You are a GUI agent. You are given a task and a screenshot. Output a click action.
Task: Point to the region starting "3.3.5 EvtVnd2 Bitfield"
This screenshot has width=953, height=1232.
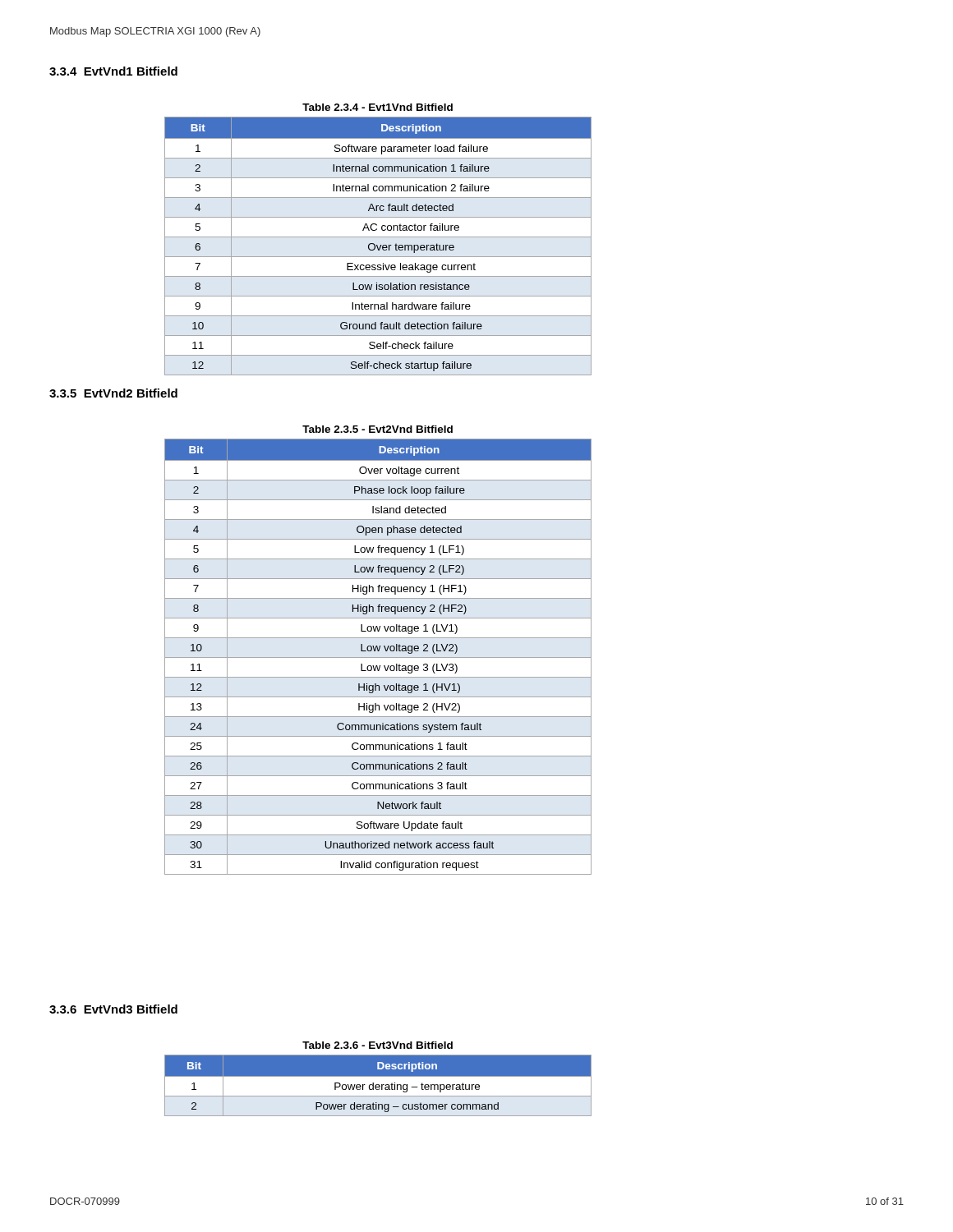[114, 393]
